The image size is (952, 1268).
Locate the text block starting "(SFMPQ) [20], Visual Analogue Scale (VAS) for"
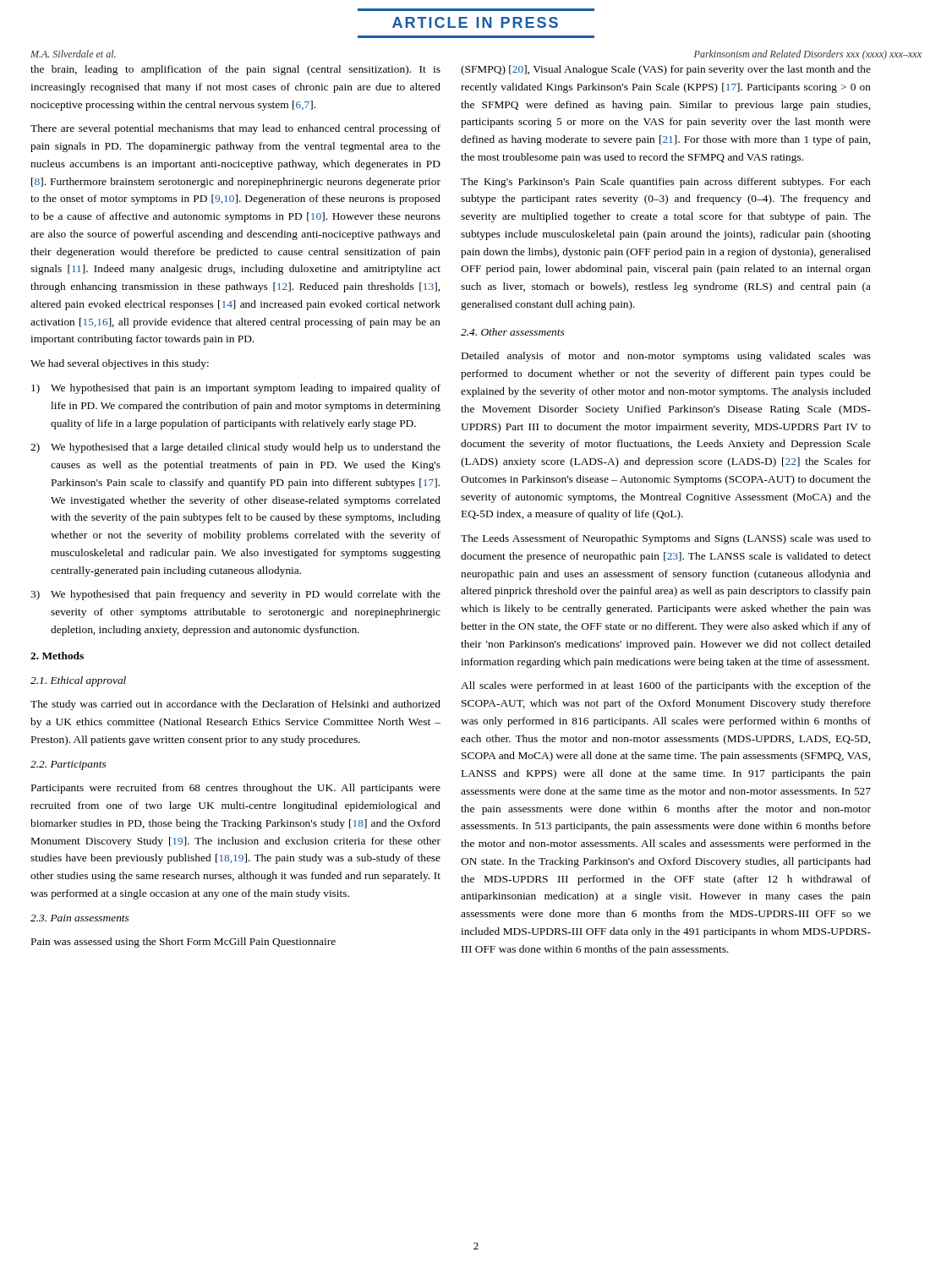point(666,114)
